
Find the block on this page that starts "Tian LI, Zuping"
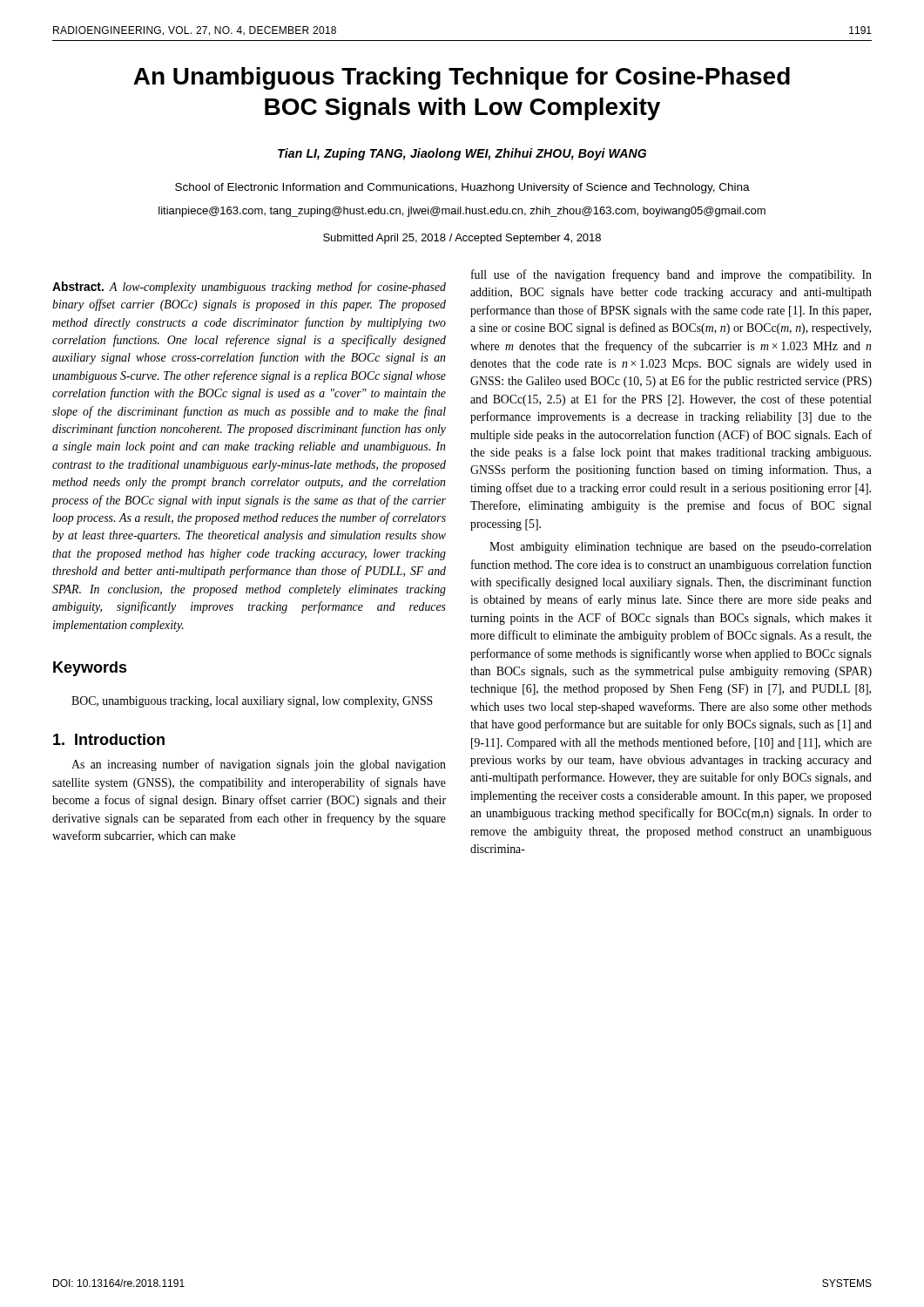pos(462,153)
